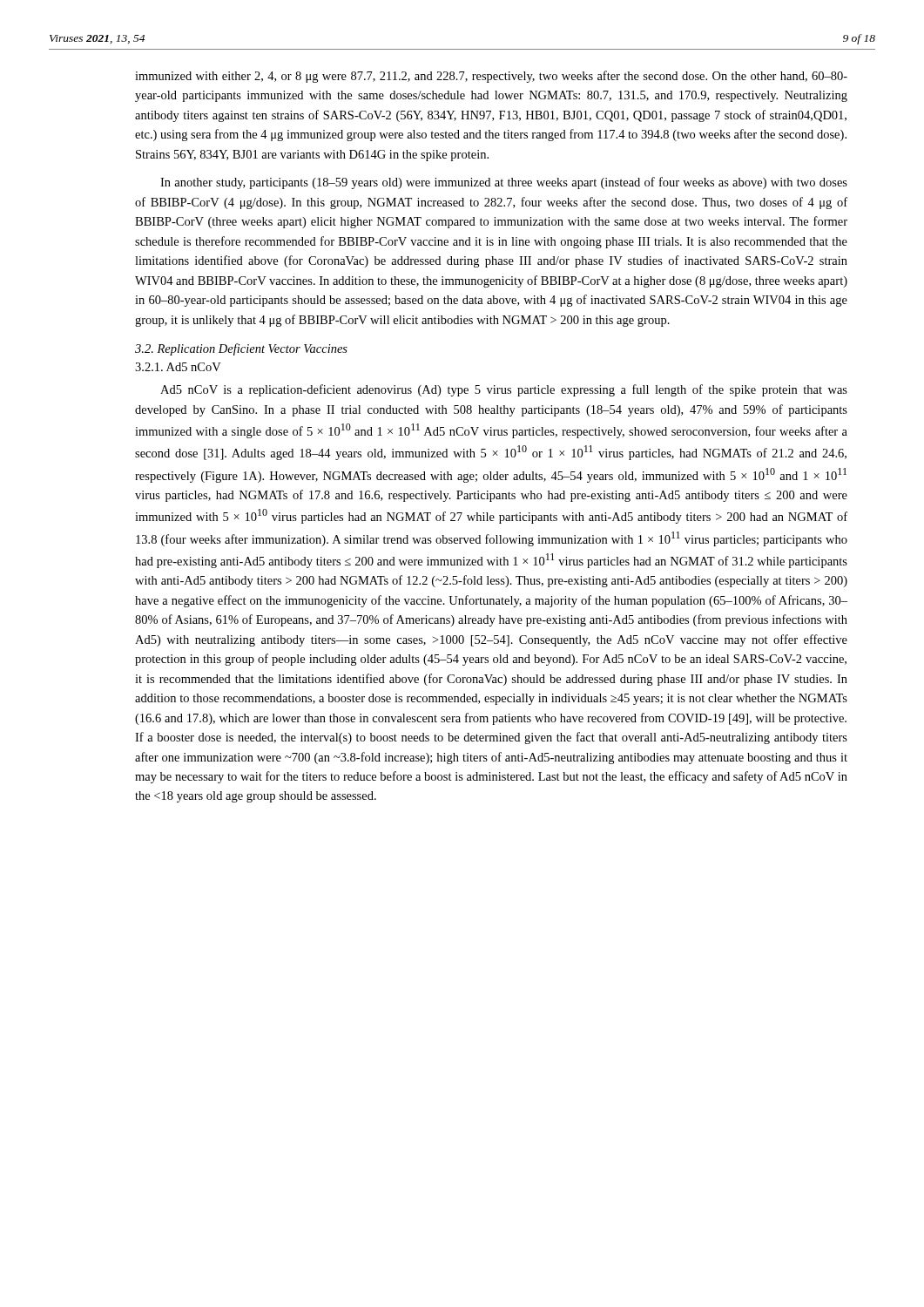Locate the passage starting "immunized with either"
Viewport: 924px width, 1307px height.
click(491, 198)
